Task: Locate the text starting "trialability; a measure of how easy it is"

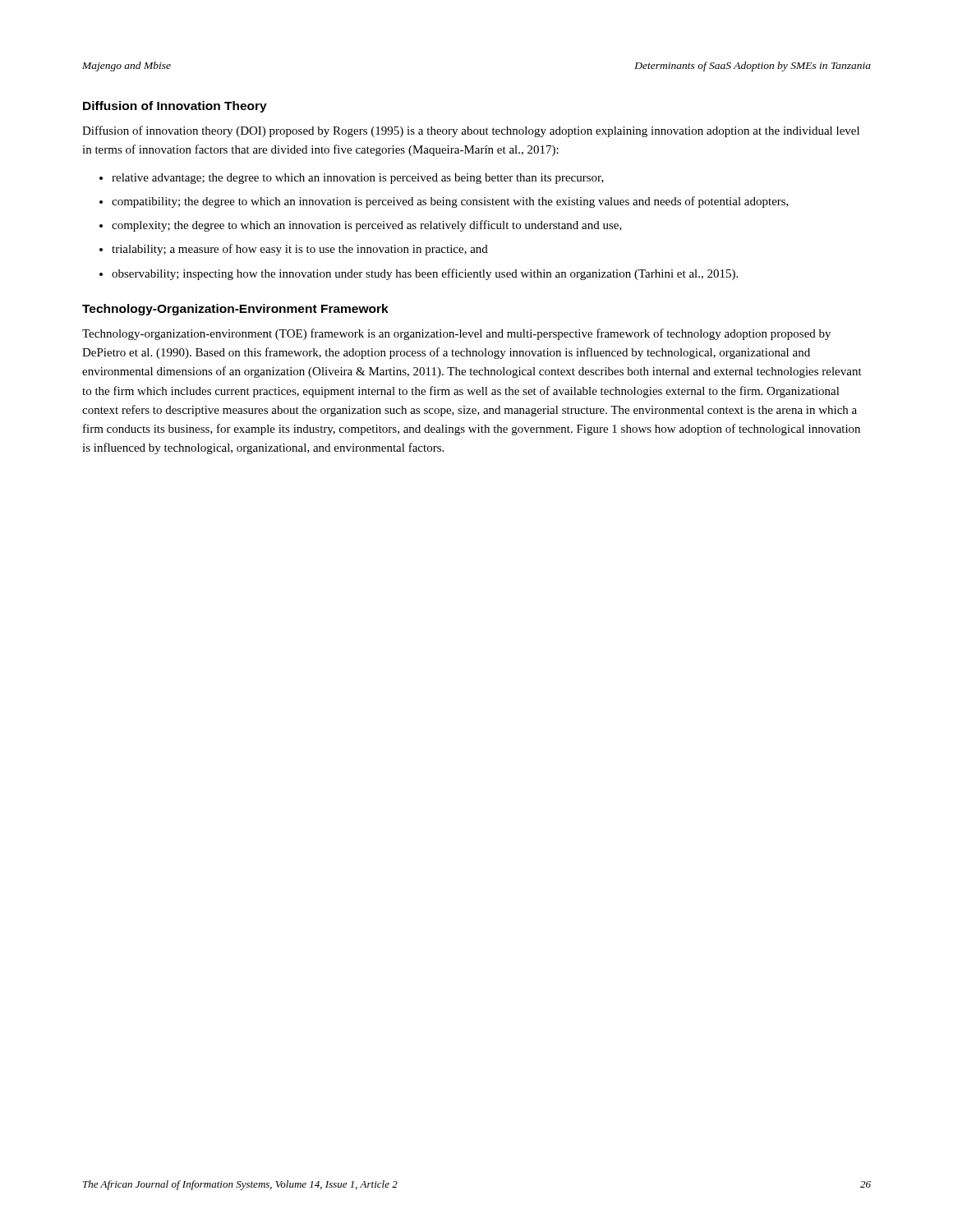Action: click(x=300, y=249)
